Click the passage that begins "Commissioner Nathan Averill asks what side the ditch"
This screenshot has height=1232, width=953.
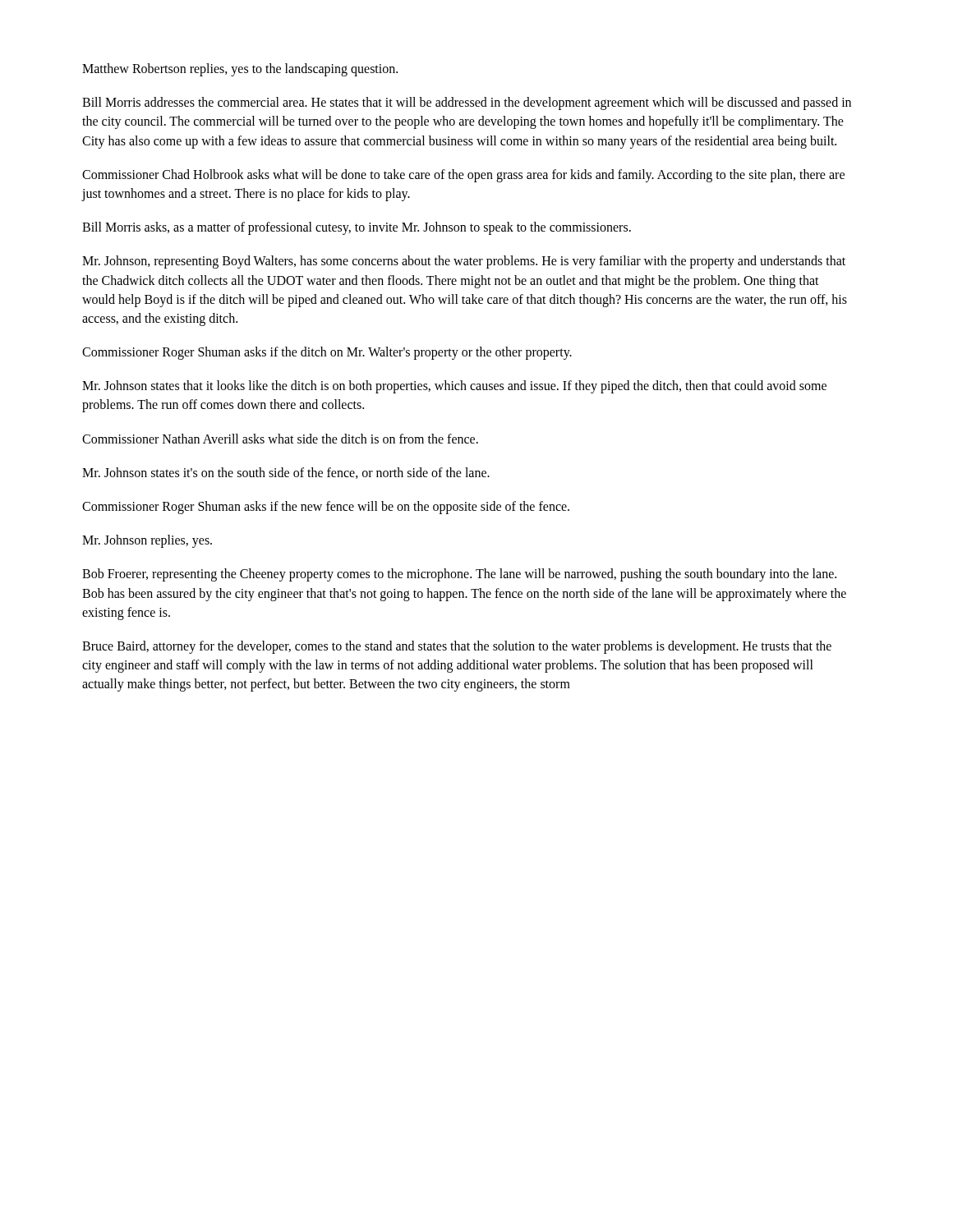(x=280, y=439)
